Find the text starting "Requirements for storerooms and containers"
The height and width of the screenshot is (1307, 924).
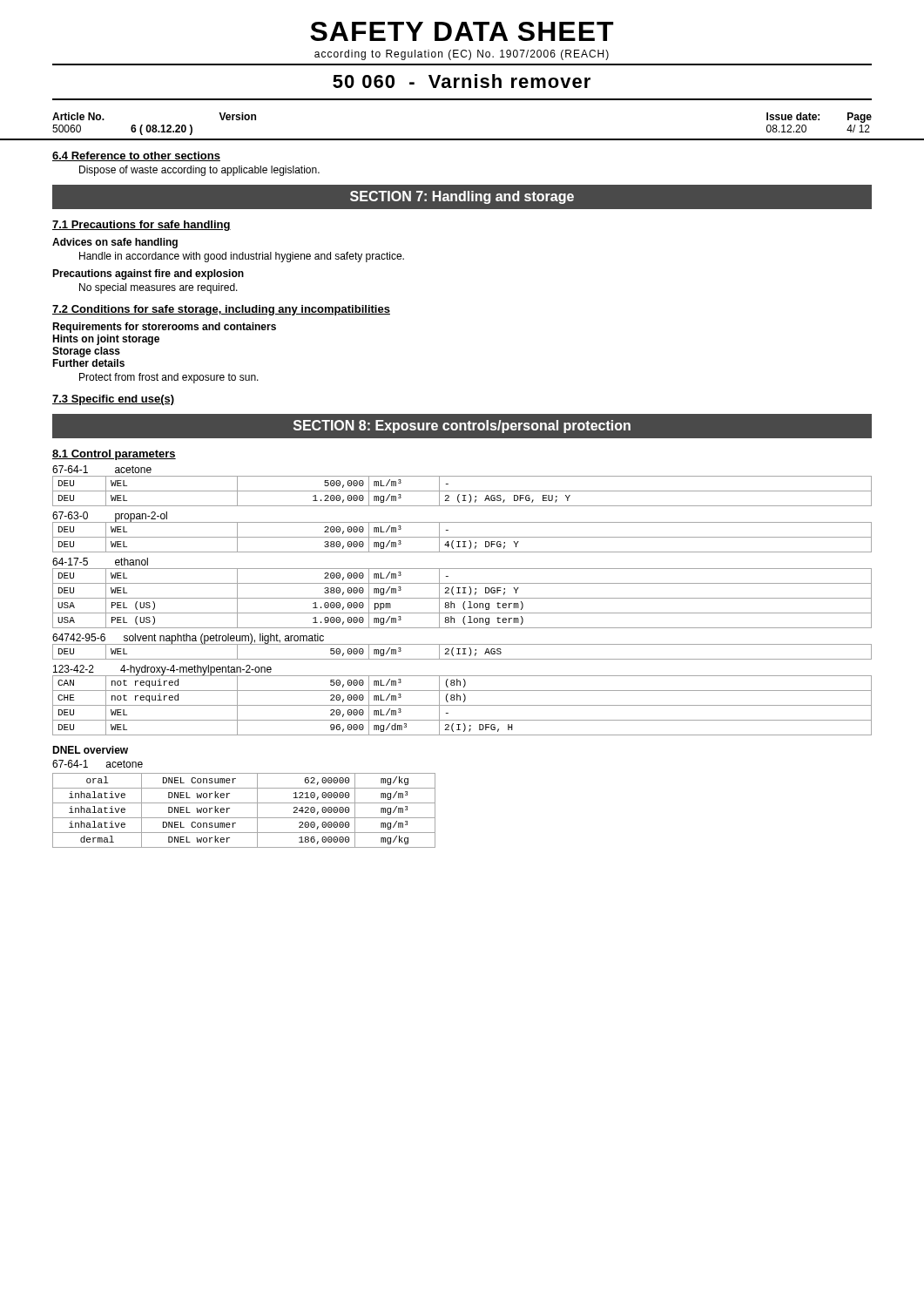164,328
